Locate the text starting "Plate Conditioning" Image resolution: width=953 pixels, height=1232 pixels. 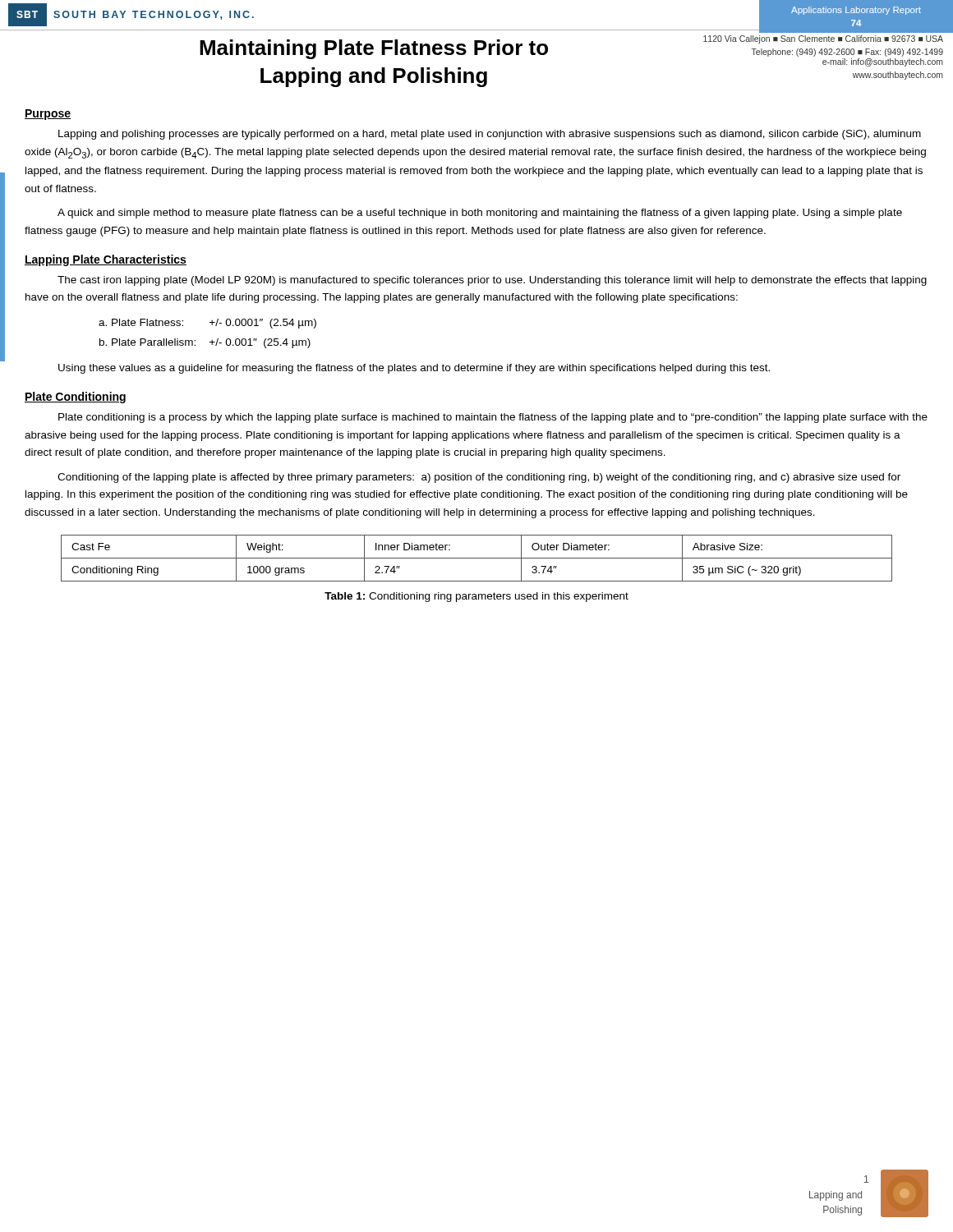(x=75, y=397)
